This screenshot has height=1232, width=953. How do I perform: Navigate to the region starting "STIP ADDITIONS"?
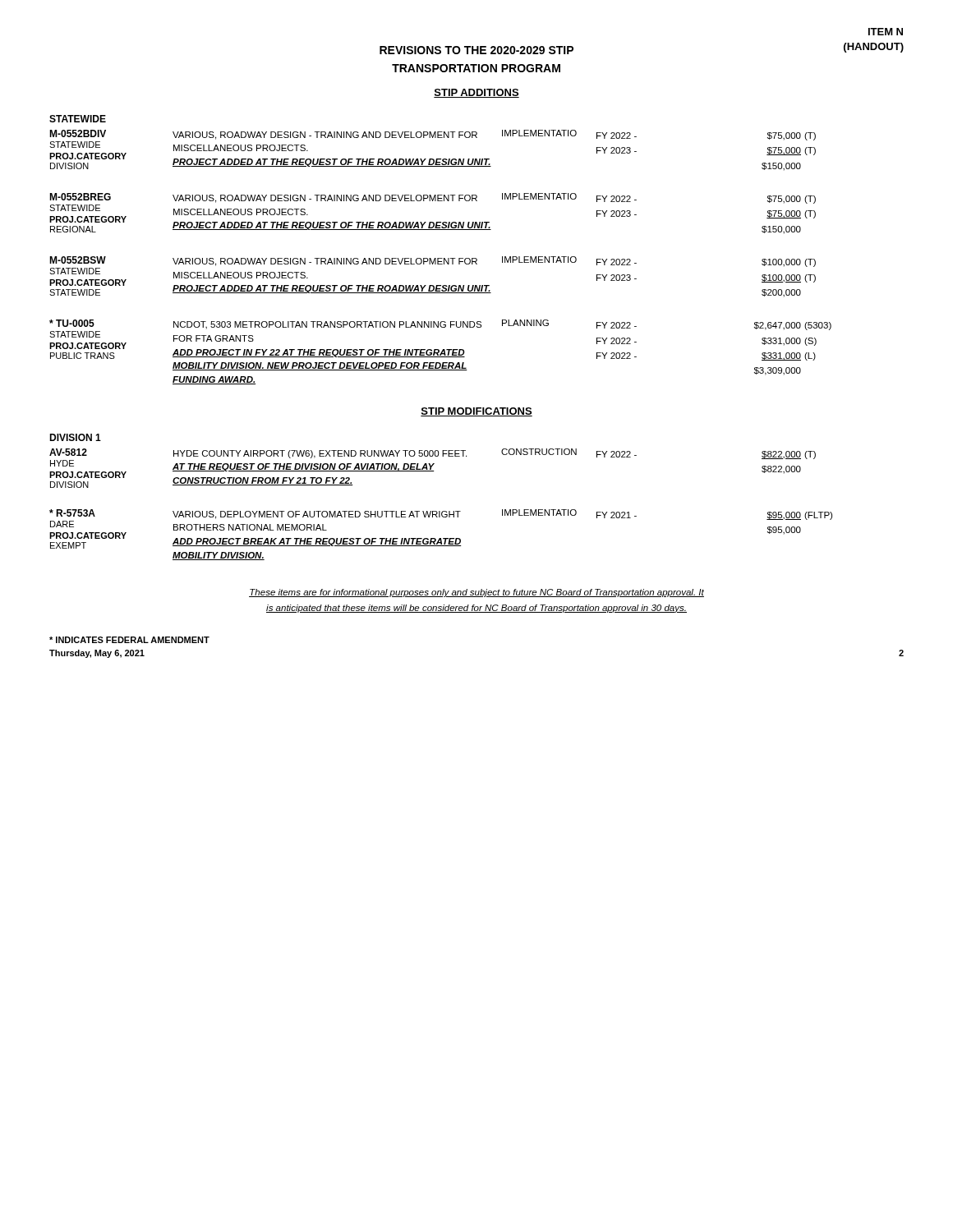476,92
